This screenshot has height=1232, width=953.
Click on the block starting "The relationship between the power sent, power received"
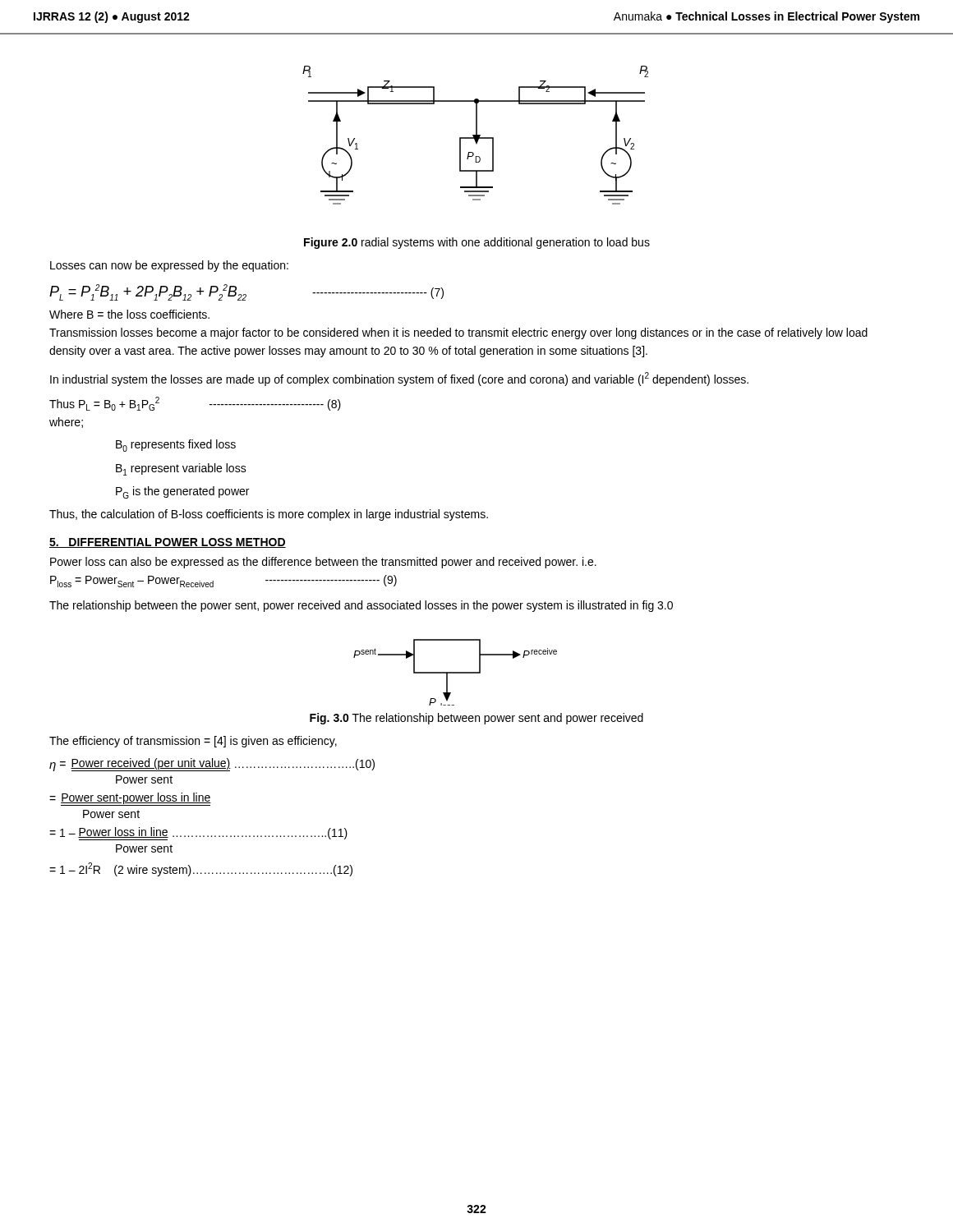361,605
